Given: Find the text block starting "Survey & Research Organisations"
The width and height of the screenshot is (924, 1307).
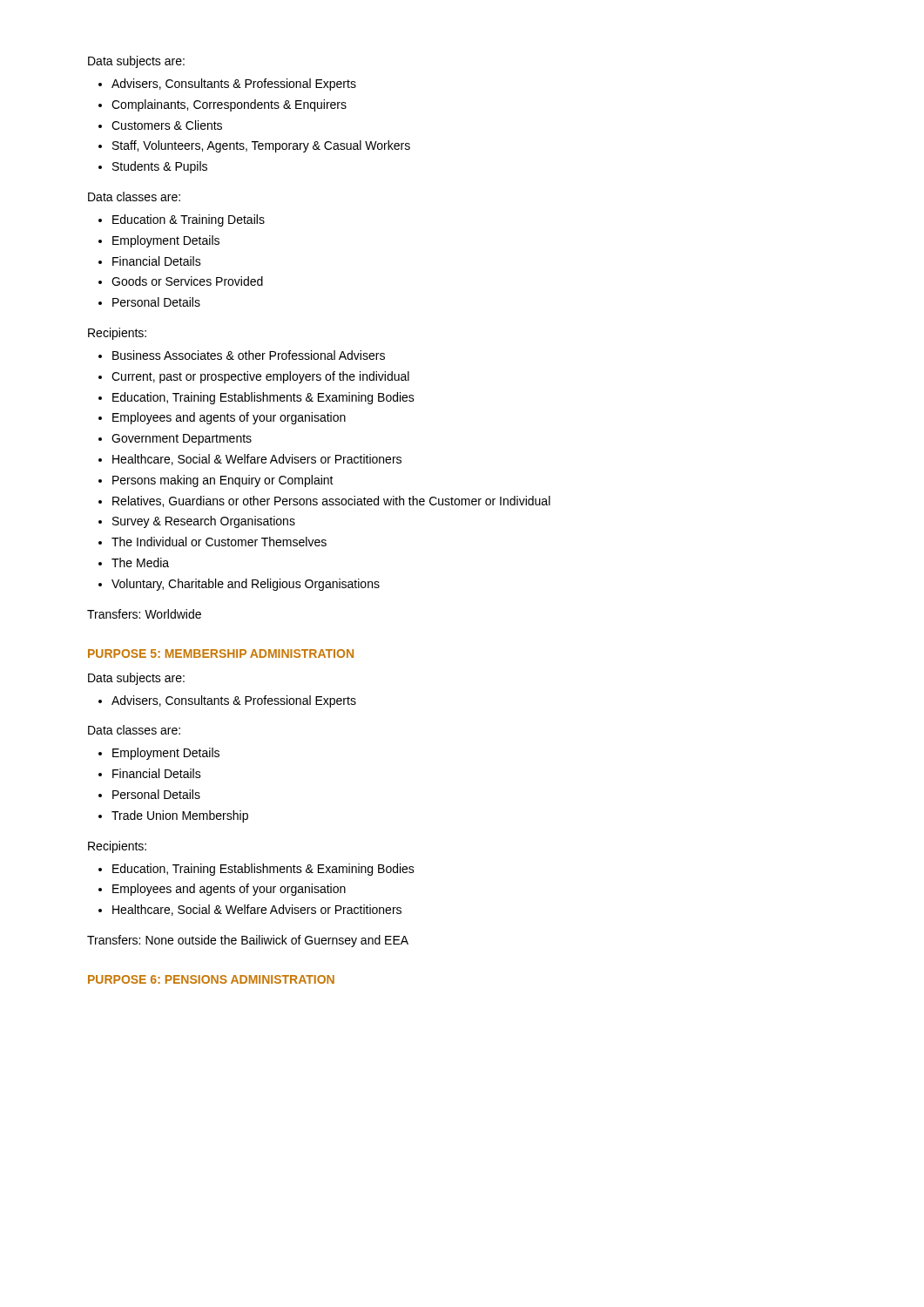Looking at the screenshot, I should point(204,522).
